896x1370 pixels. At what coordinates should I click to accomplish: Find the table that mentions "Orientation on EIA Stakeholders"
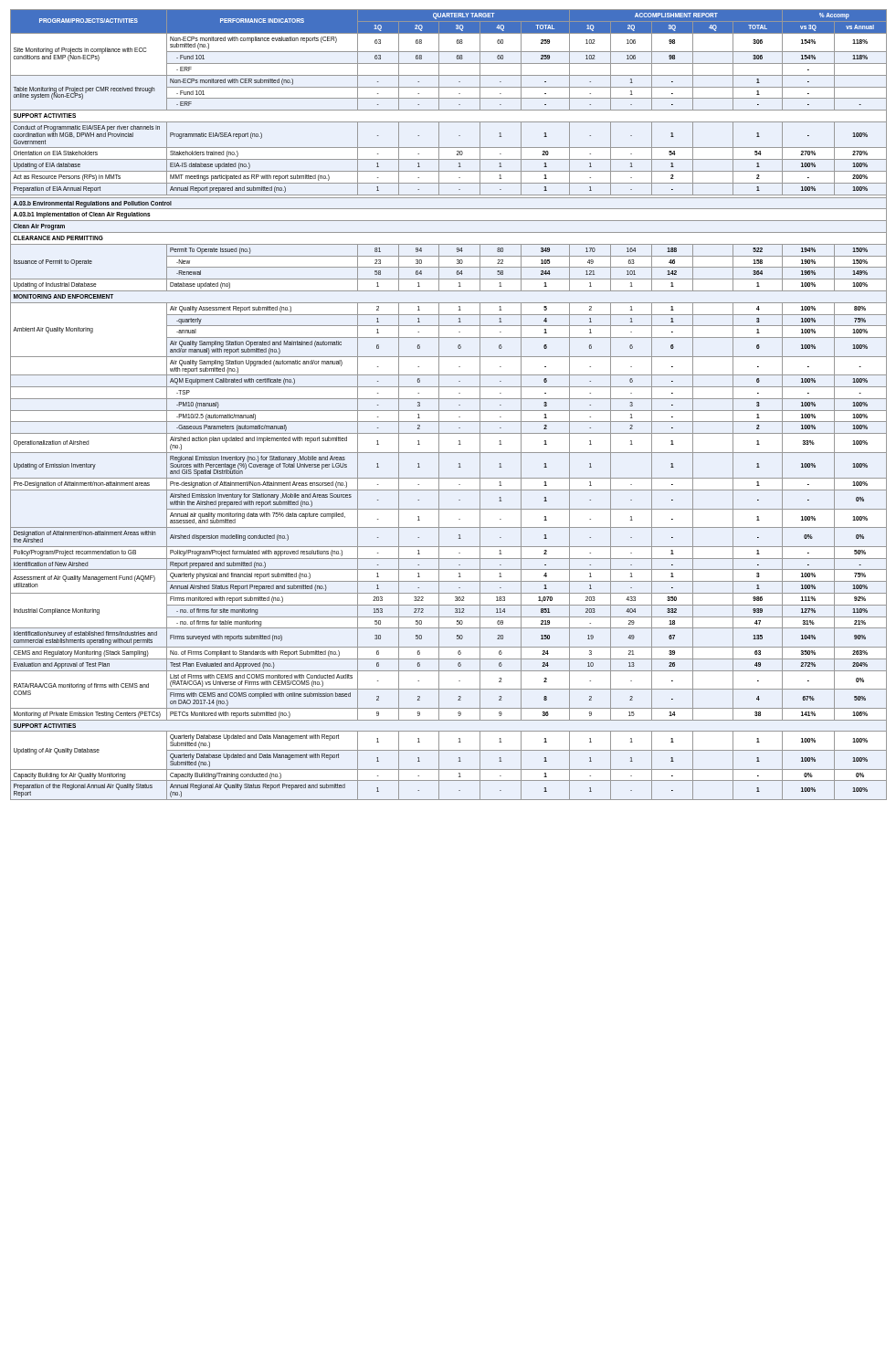pos(448,405)
